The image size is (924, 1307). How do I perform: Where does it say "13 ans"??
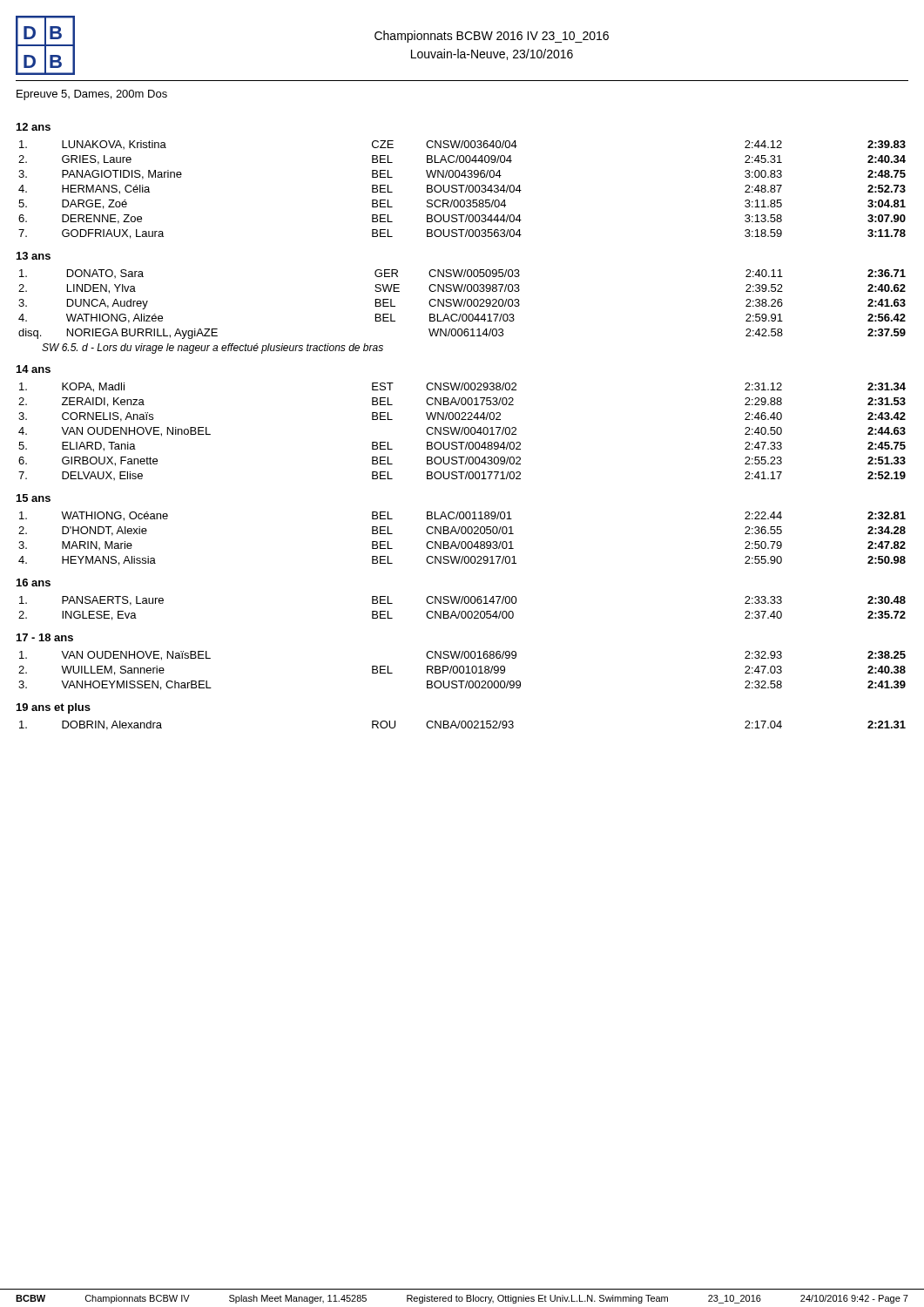point(33,256)
